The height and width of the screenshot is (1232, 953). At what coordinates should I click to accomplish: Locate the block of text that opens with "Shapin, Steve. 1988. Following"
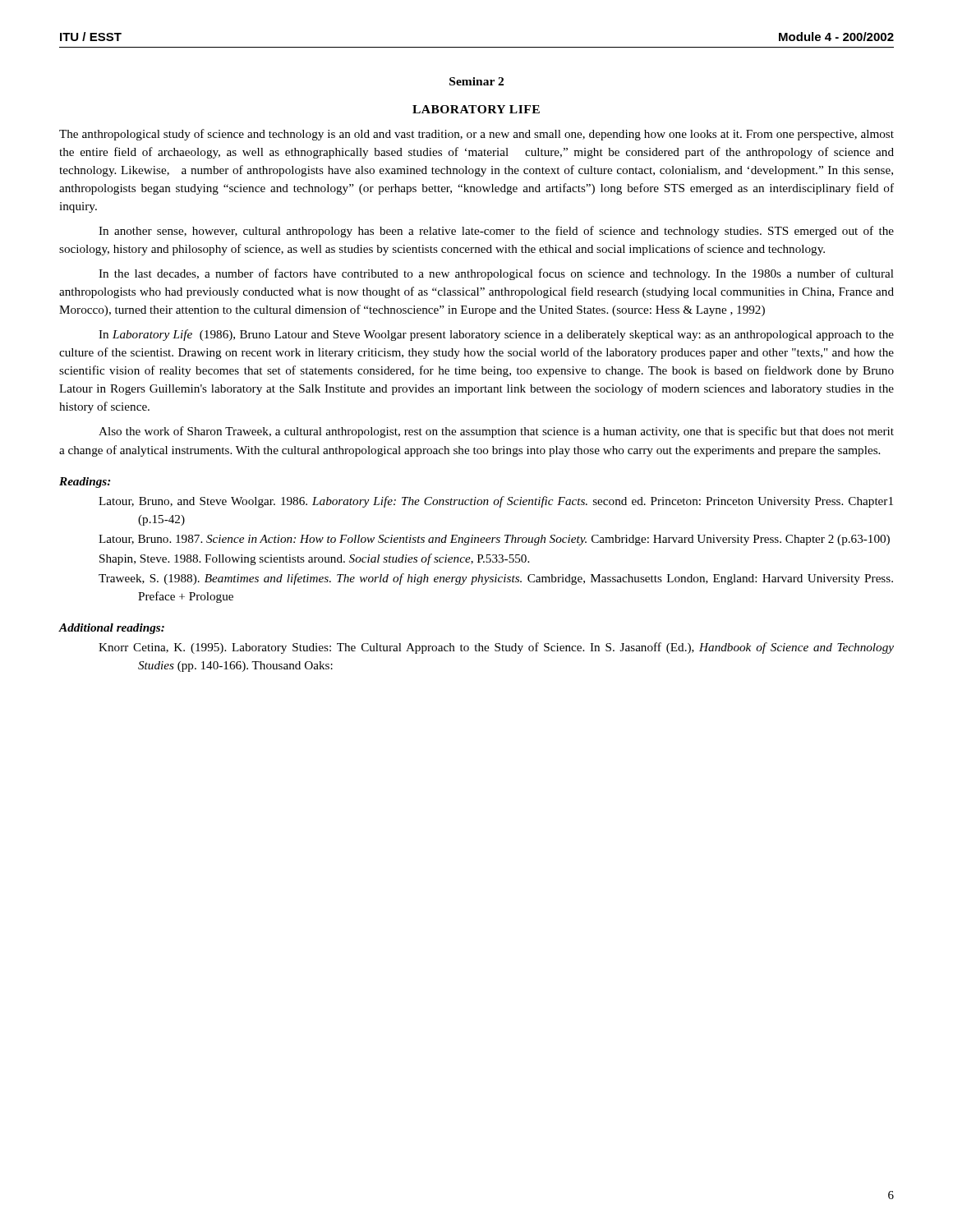click(314, 558)
